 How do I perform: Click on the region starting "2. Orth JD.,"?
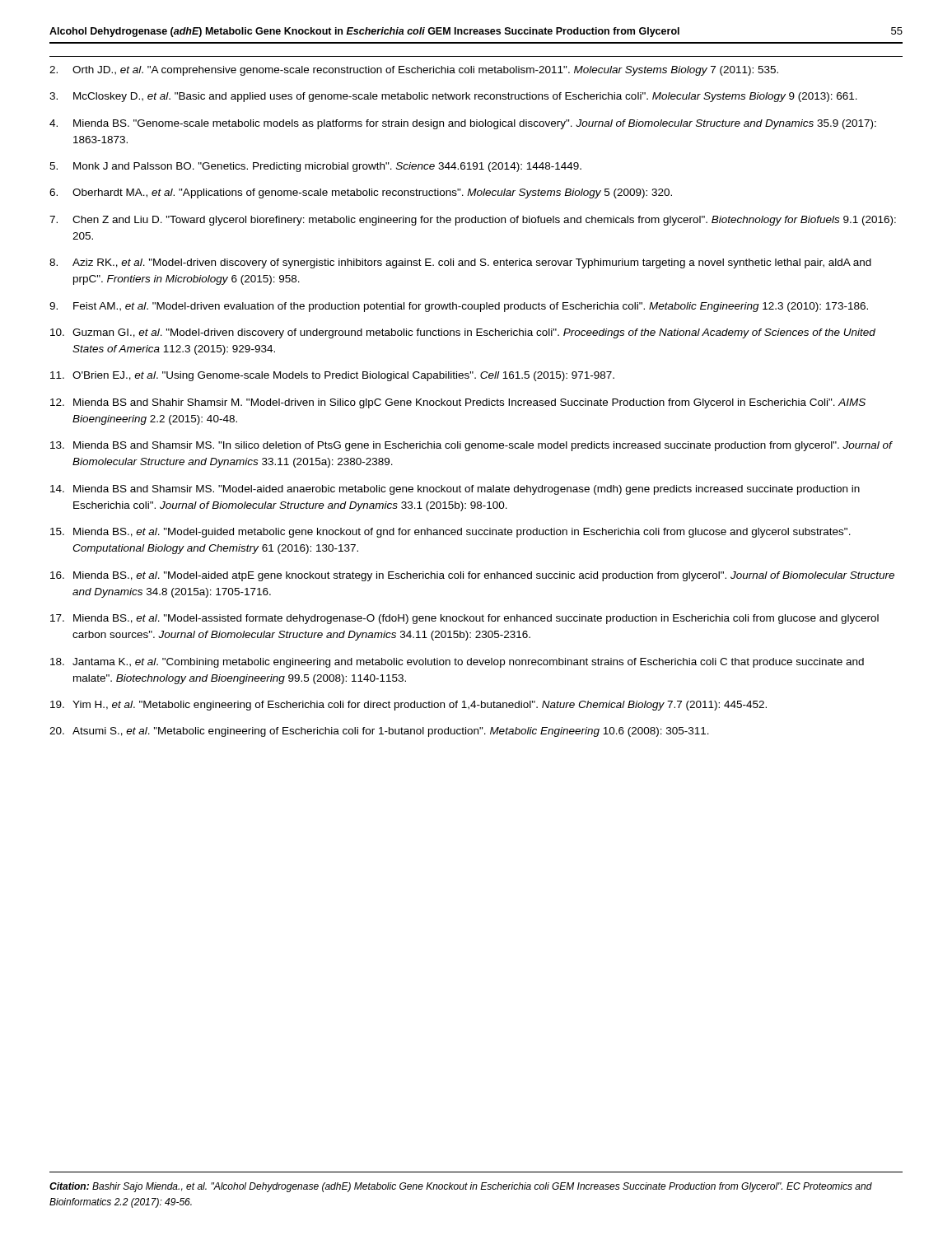pos(476,70)
